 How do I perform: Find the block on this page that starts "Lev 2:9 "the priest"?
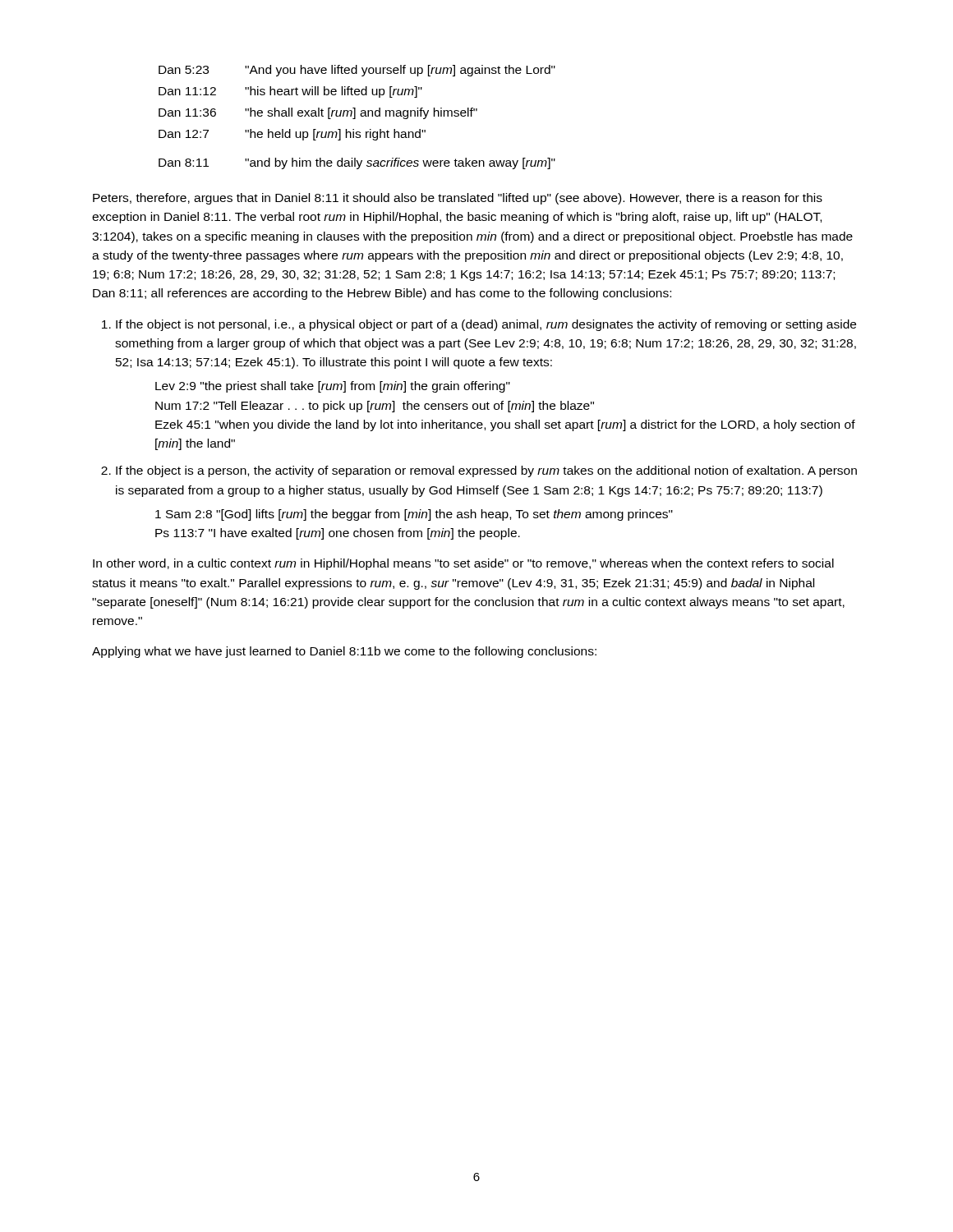click(x=505, y=415)
